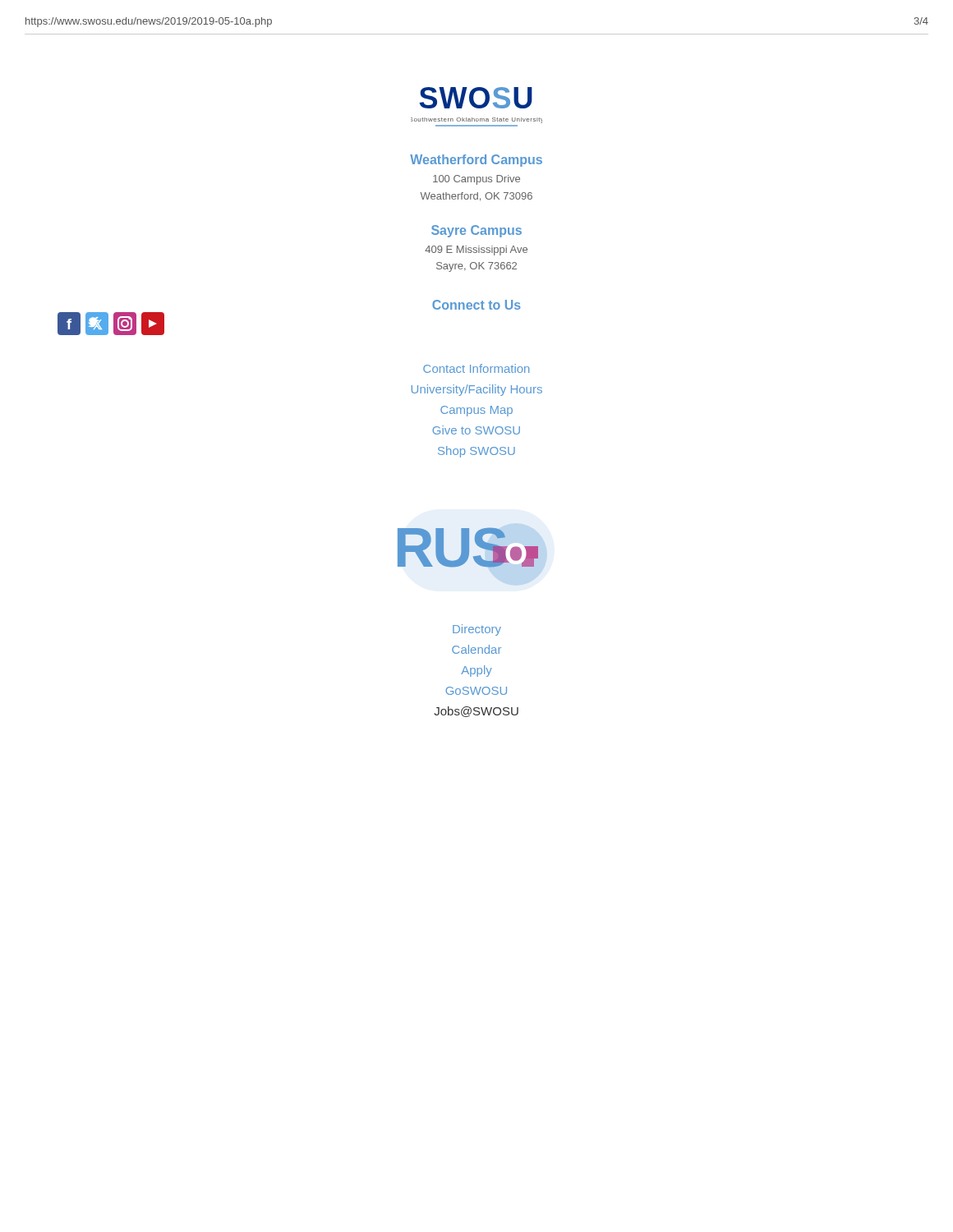
Task: Navigate to the text starting "Give to SWOSU"
Action: coord(476,430)
